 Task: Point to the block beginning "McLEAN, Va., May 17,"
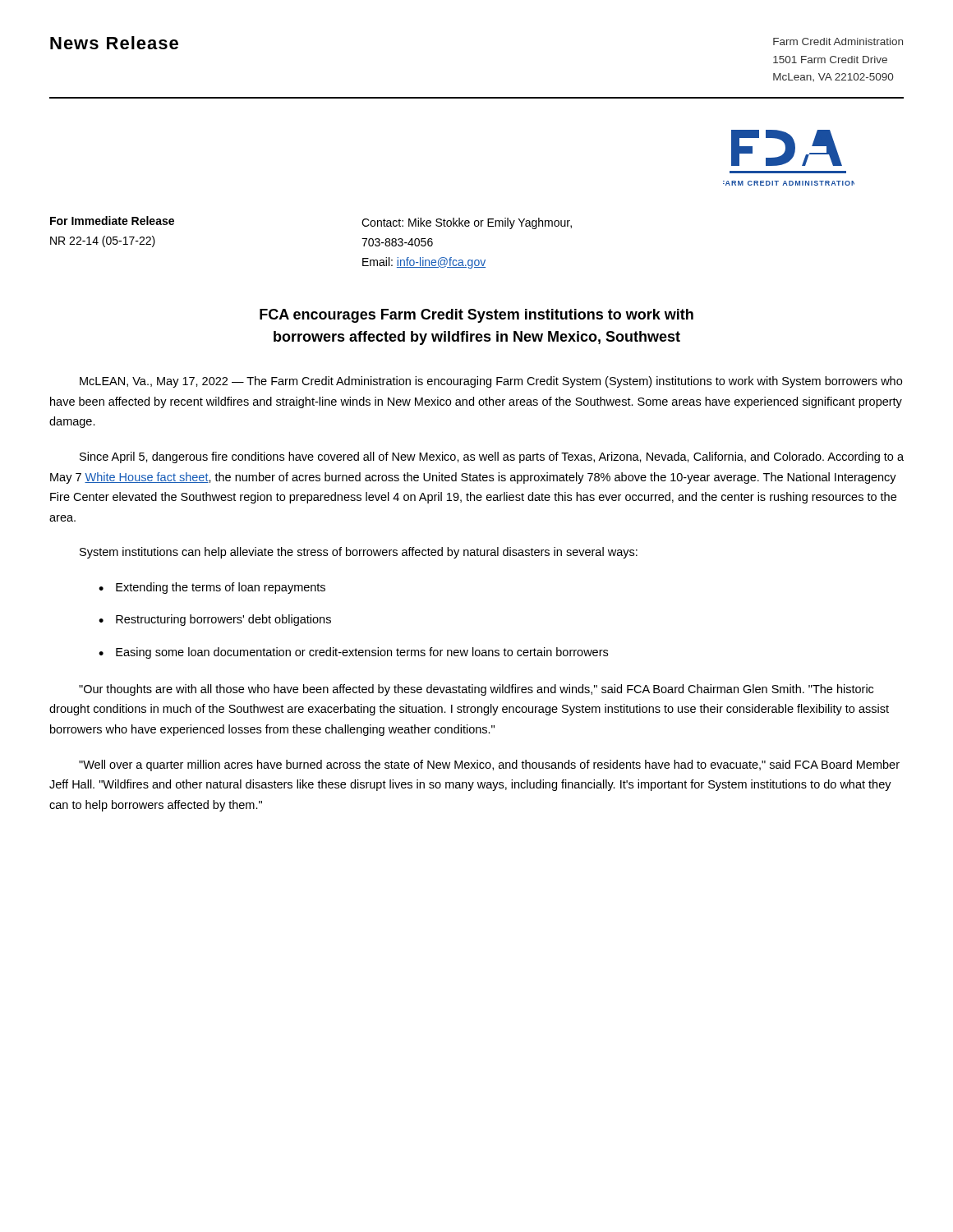coord(476,401)
